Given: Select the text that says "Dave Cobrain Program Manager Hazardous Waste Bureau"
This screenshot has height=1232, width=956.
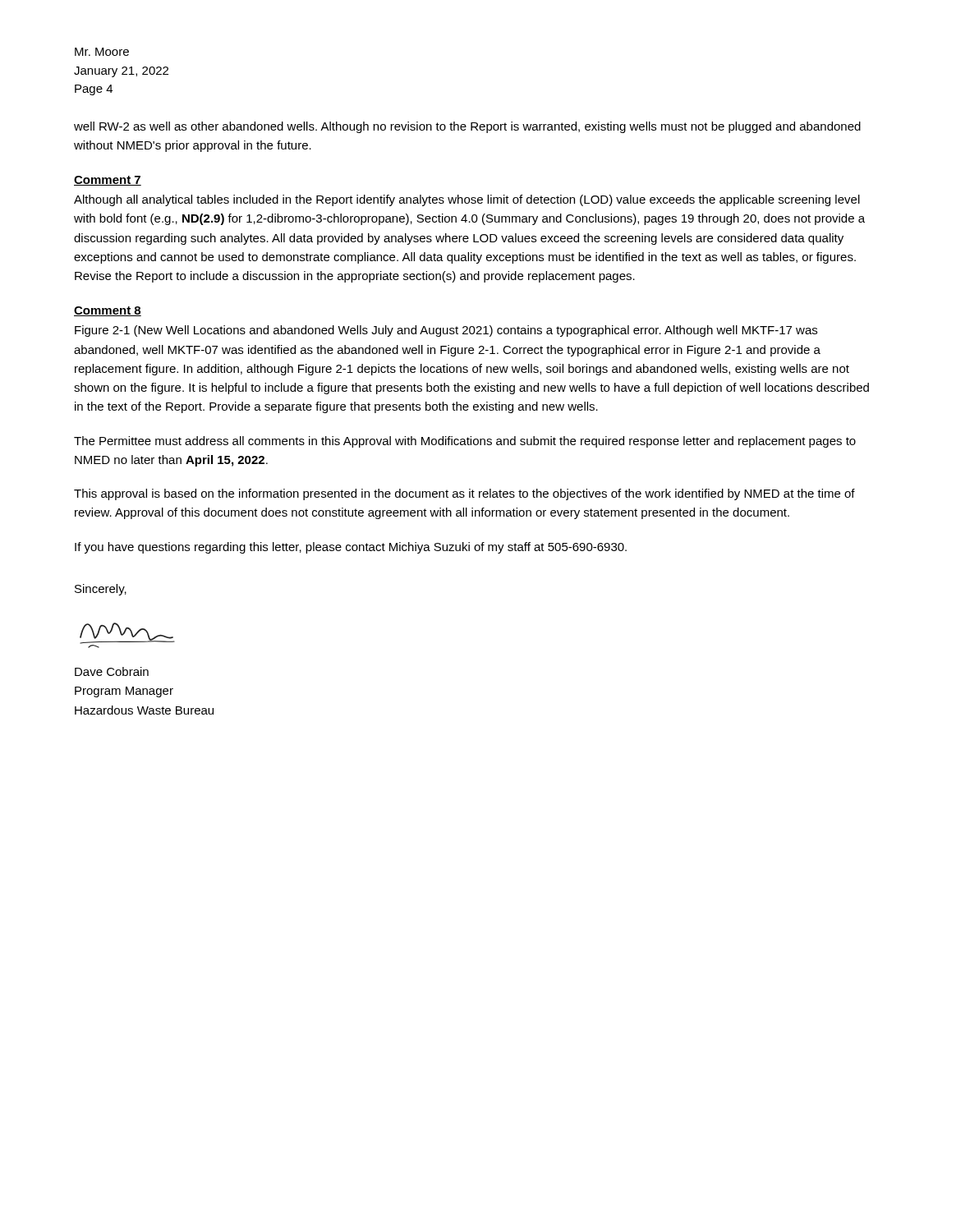Looking at the screenshot, I should [x=144, y=691].
